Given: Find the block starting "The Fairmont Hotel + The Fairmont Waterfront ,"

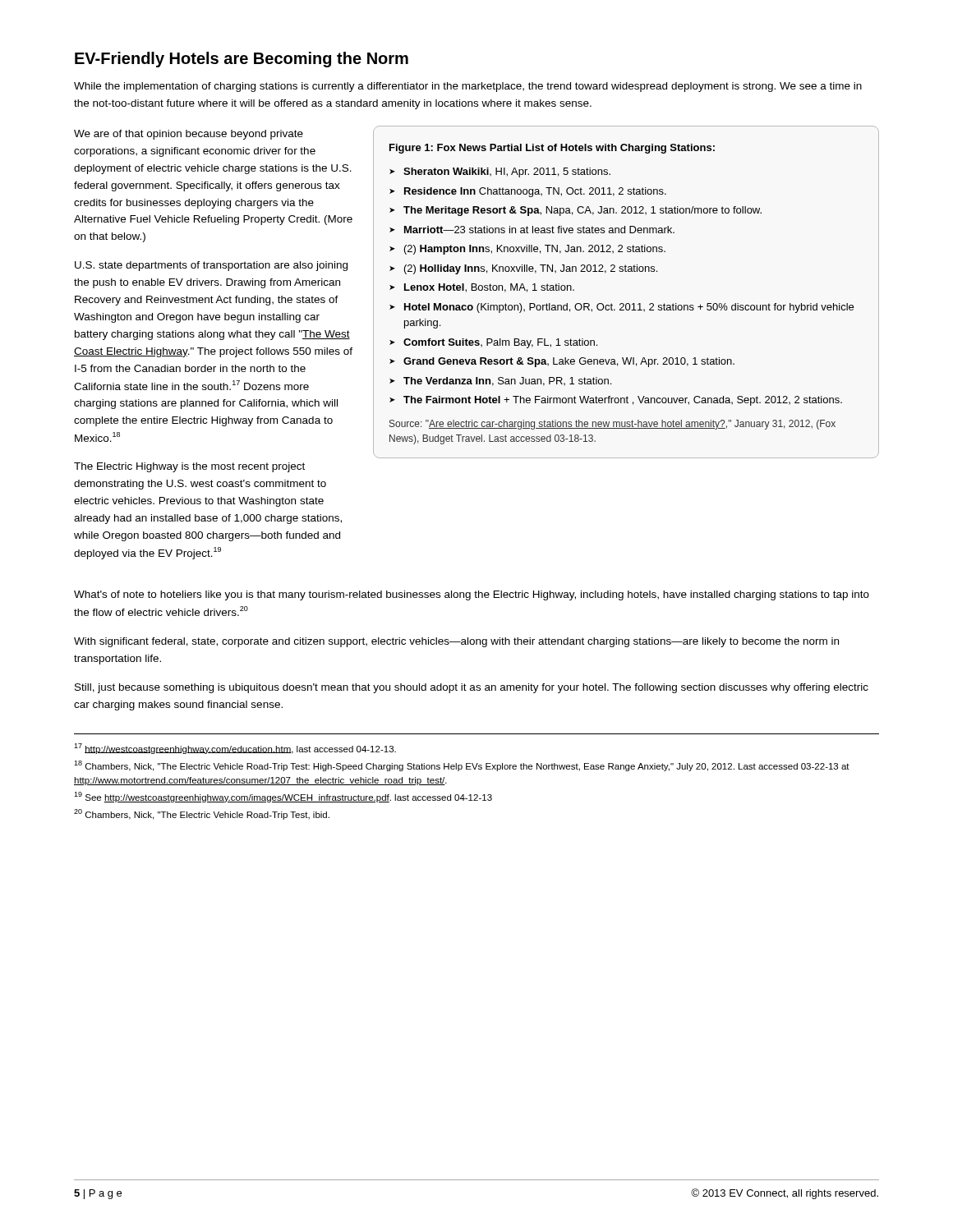Looking at the screenshot, I should (623, 400).
